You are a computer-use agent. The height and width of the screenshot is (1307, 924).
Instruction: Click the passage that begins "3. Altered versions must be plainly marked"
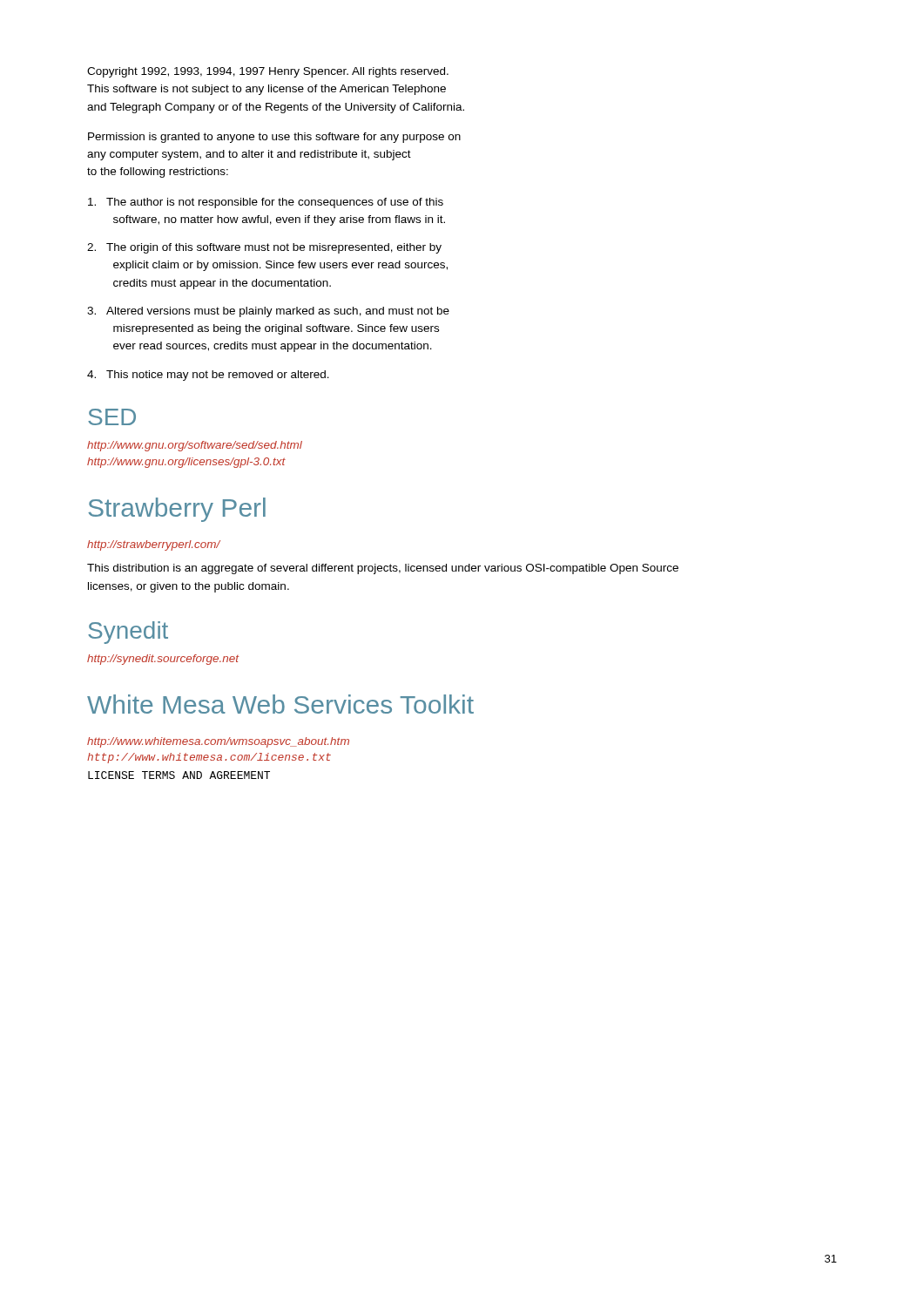pyautogui.click(x=268, y=312)
